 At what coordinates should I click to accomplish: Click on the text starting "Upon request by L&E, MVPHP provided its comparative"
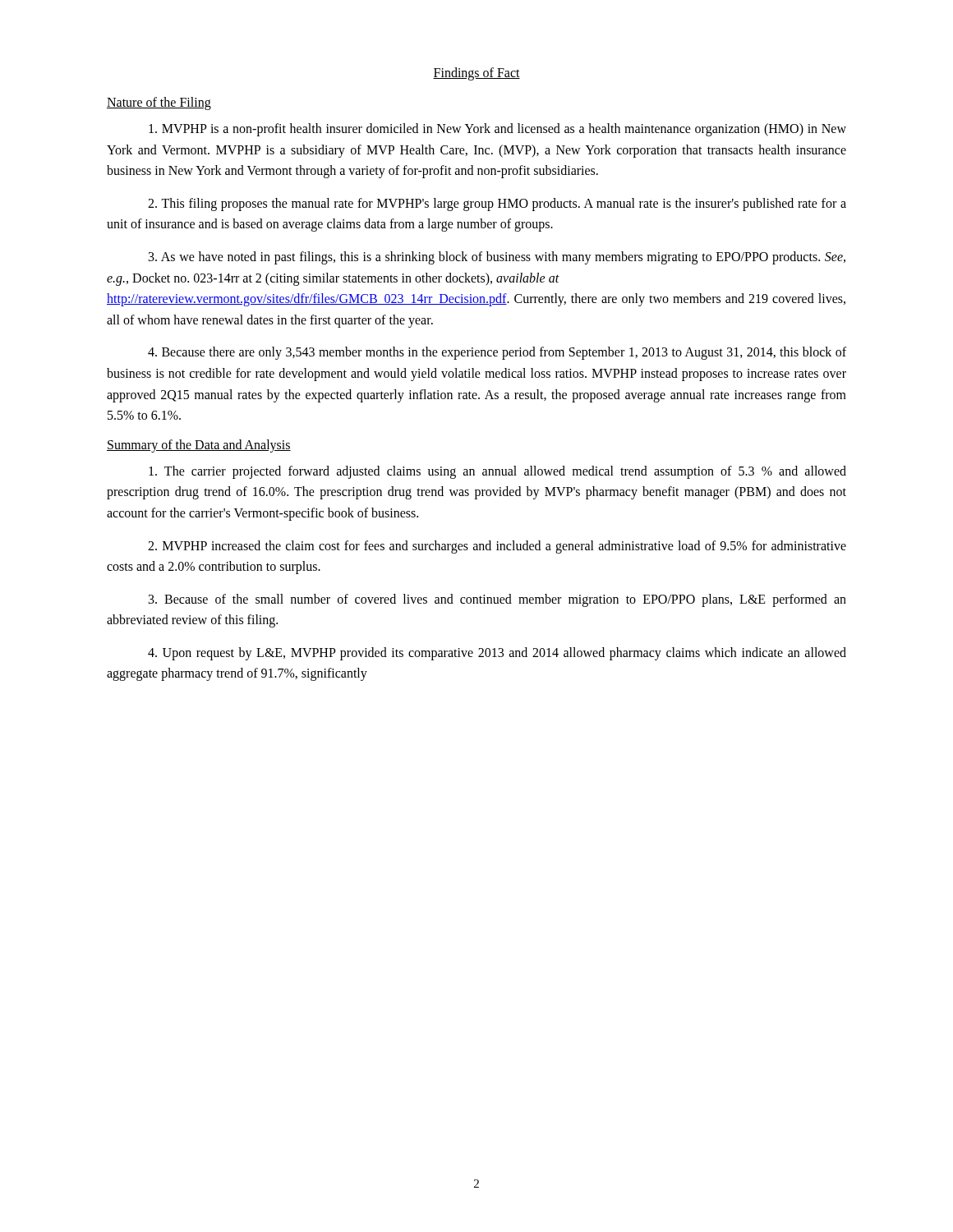pyautogui.click(x=476, y=663)
